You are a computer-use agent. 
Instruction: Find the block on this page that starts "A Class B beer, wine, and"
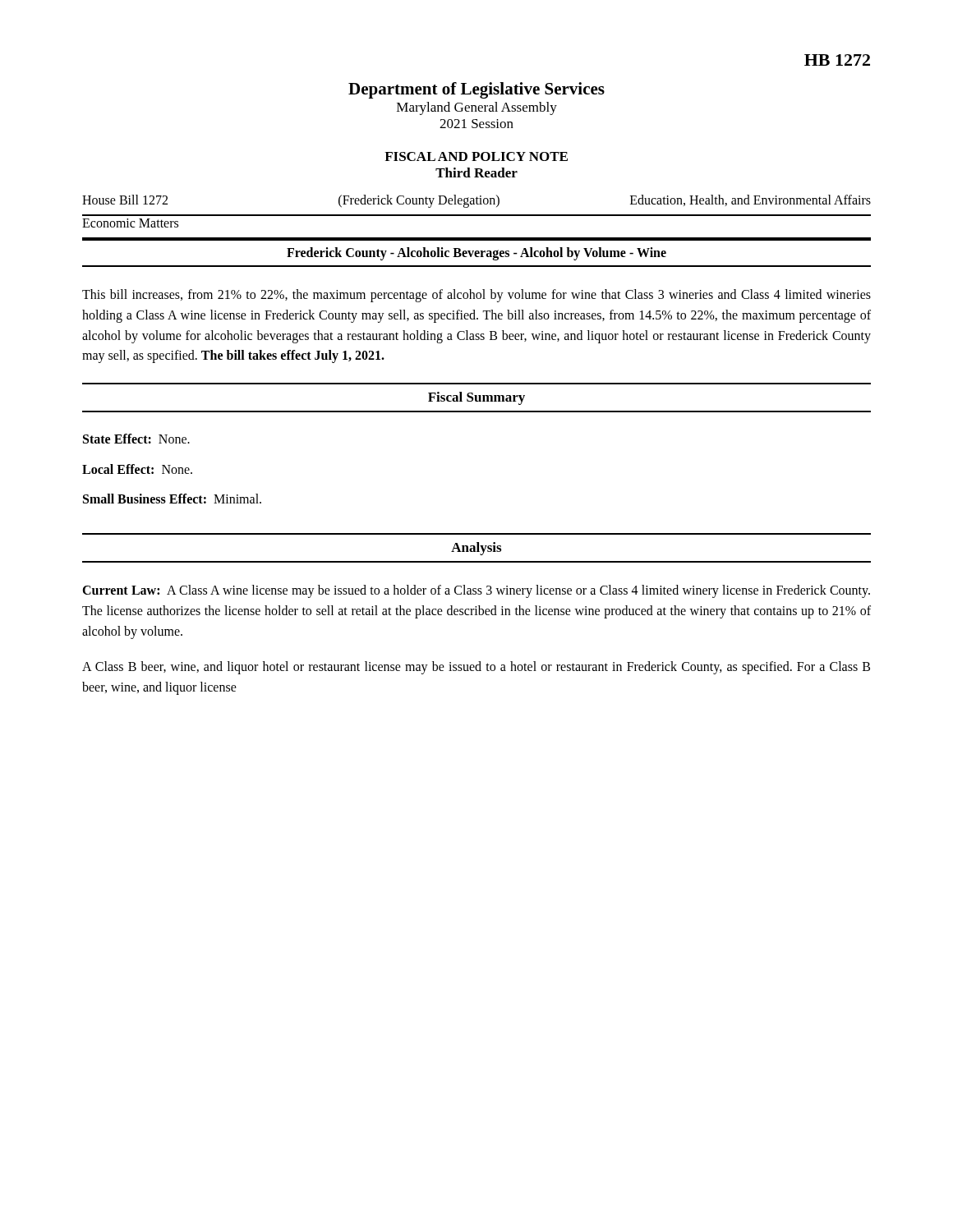(476, 676)
